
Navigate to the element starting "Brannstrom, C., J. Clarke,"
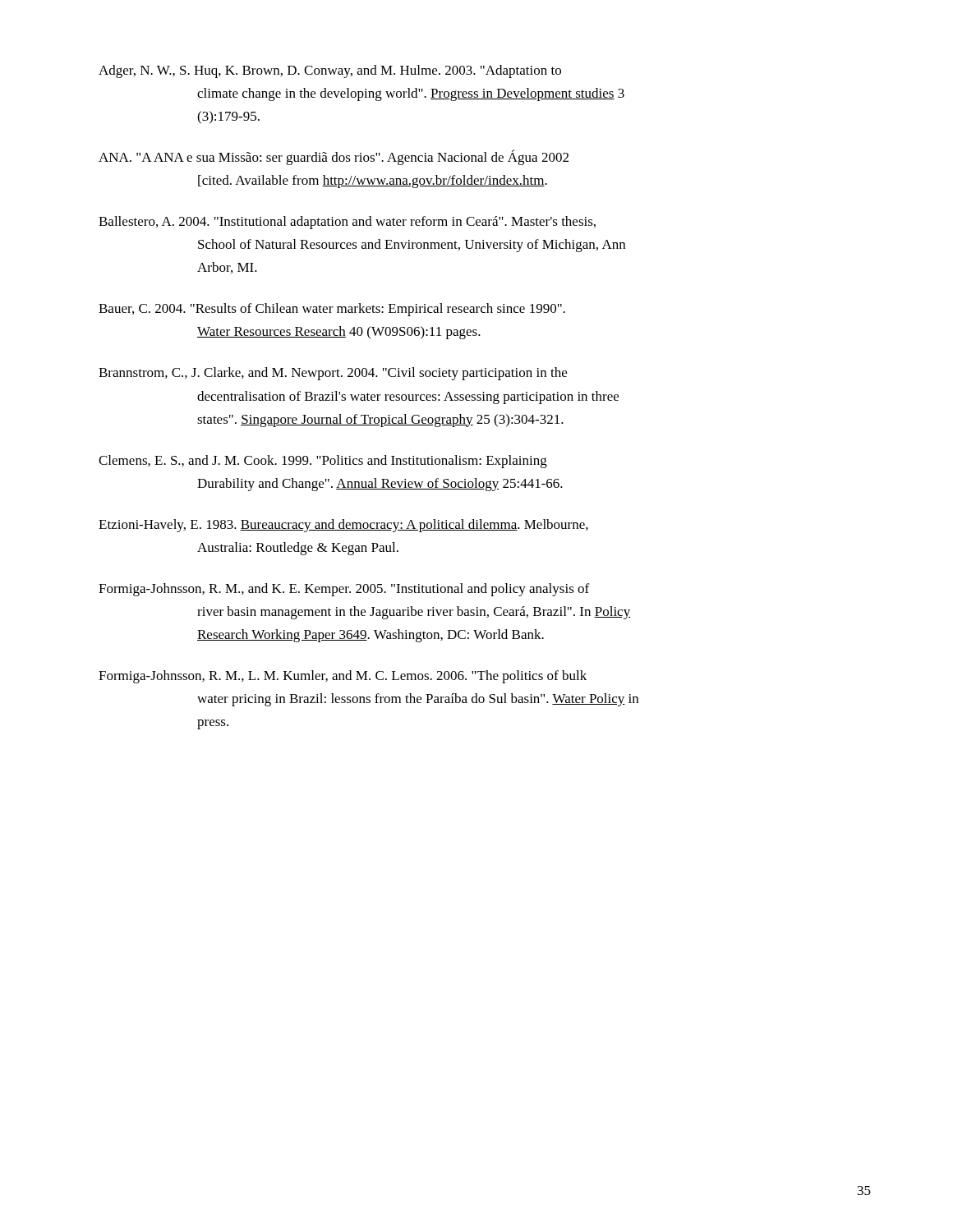(x=485, y=398)
